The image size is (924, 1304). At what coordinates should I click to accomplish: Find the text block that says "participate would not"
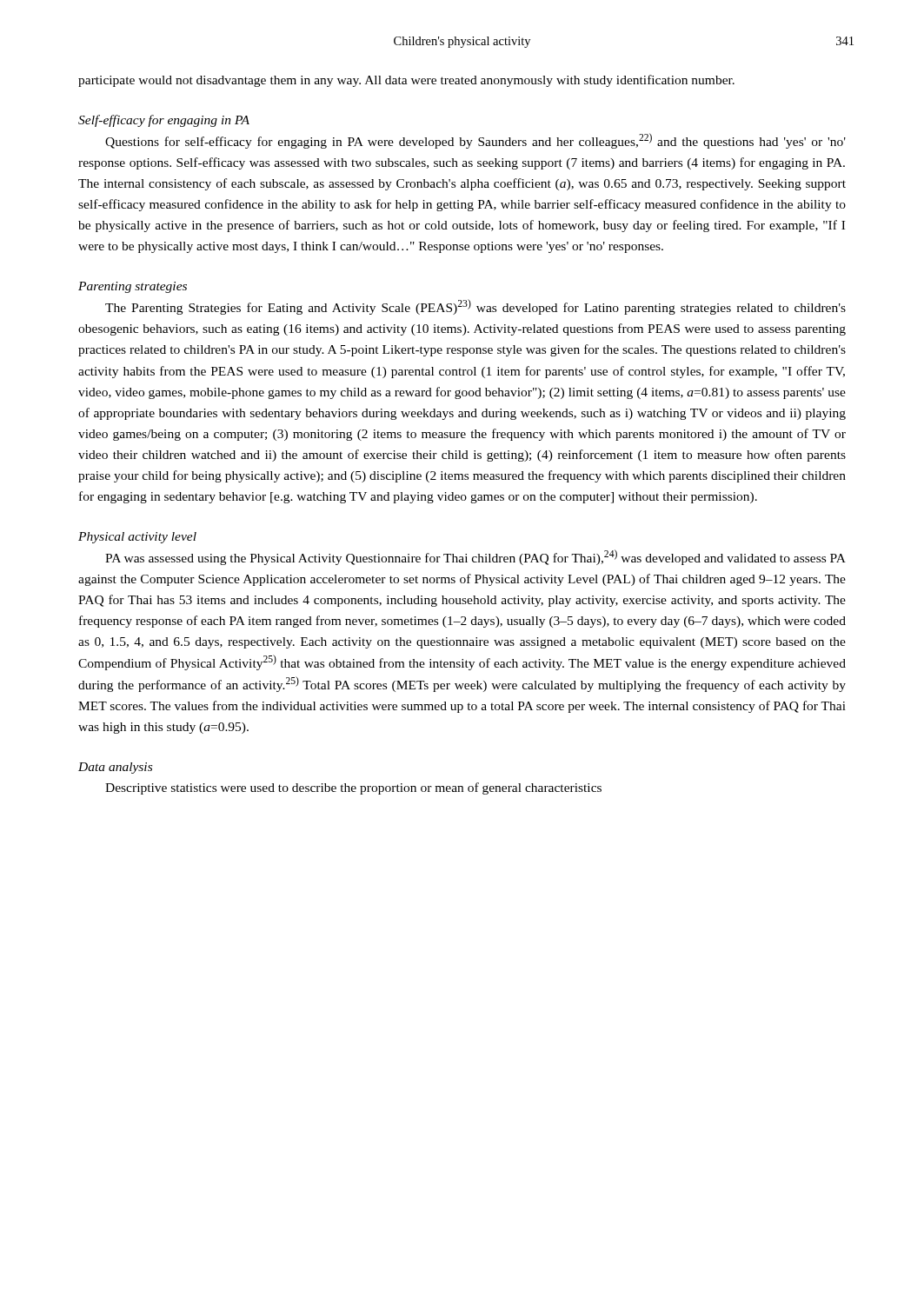[x=462, y=80]
